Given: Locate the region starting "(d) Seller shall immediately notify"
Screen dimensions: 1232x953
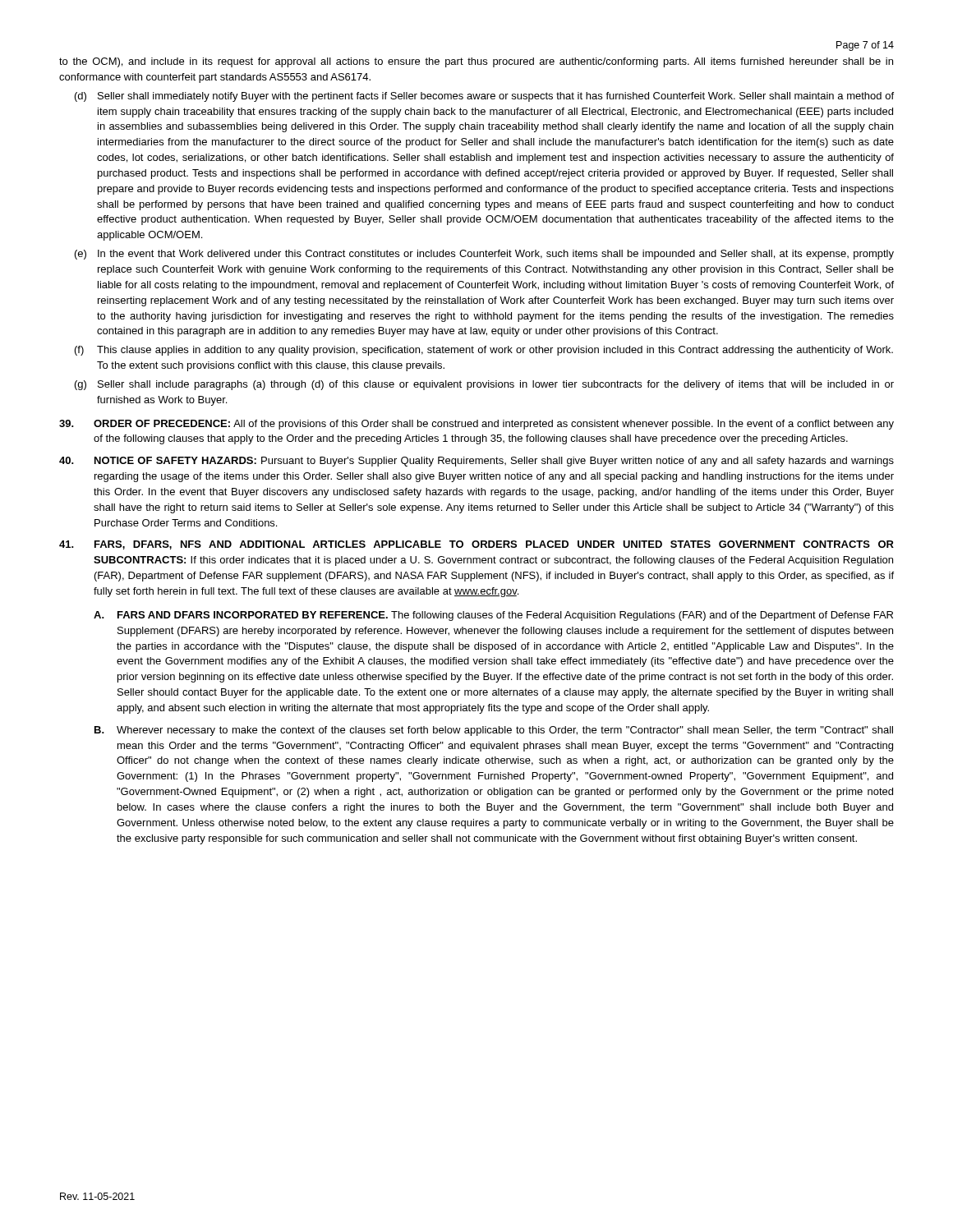Looking at the screenshot, I should tap(476, 166).
